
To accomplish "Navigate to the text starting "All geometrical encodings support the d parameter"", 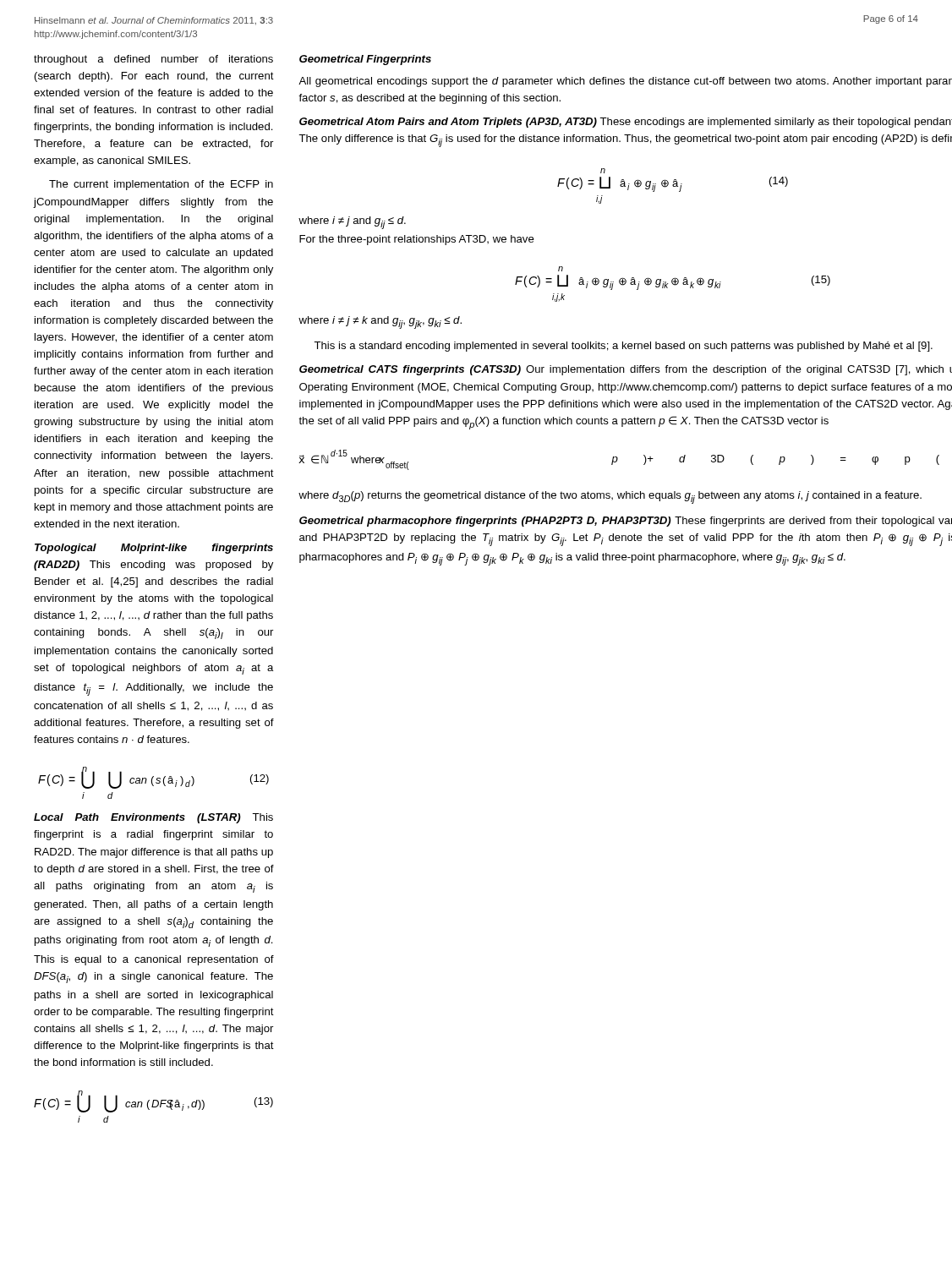I will 625,111.
